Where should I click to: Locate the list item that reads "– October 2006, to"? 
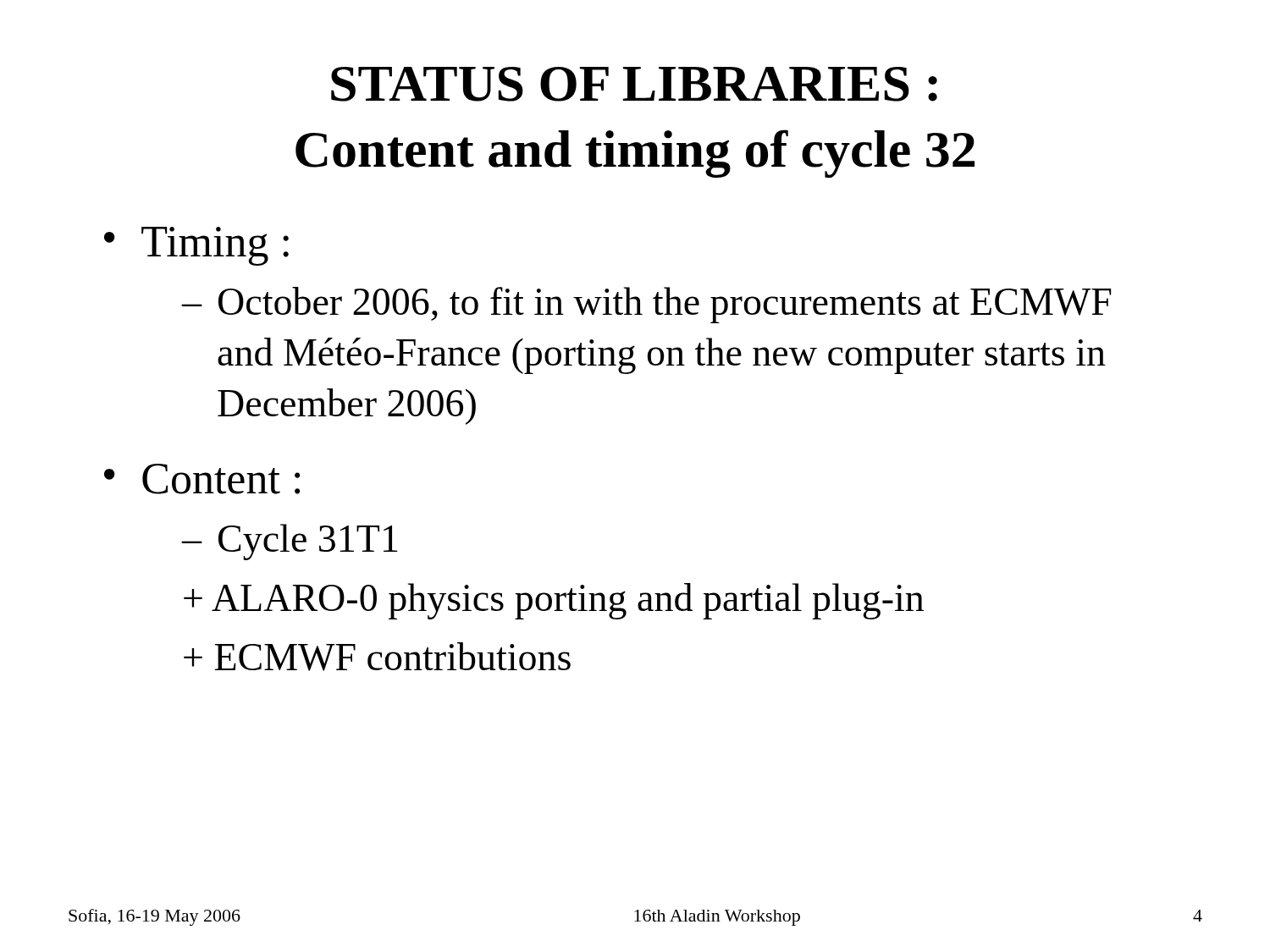(x=675, y=353)
